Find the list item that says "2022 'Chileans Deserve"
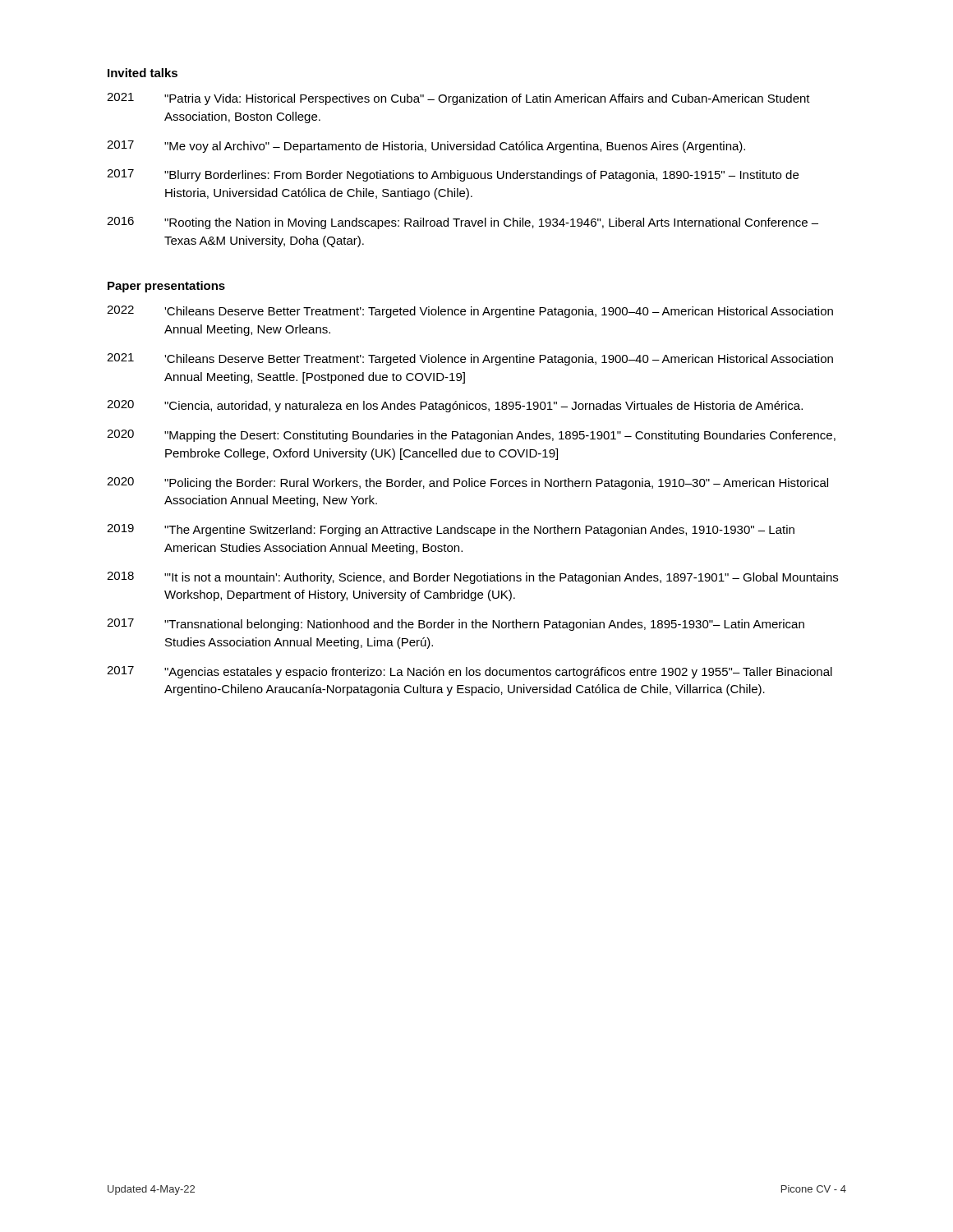953x1232 pixels. point(476,320)
